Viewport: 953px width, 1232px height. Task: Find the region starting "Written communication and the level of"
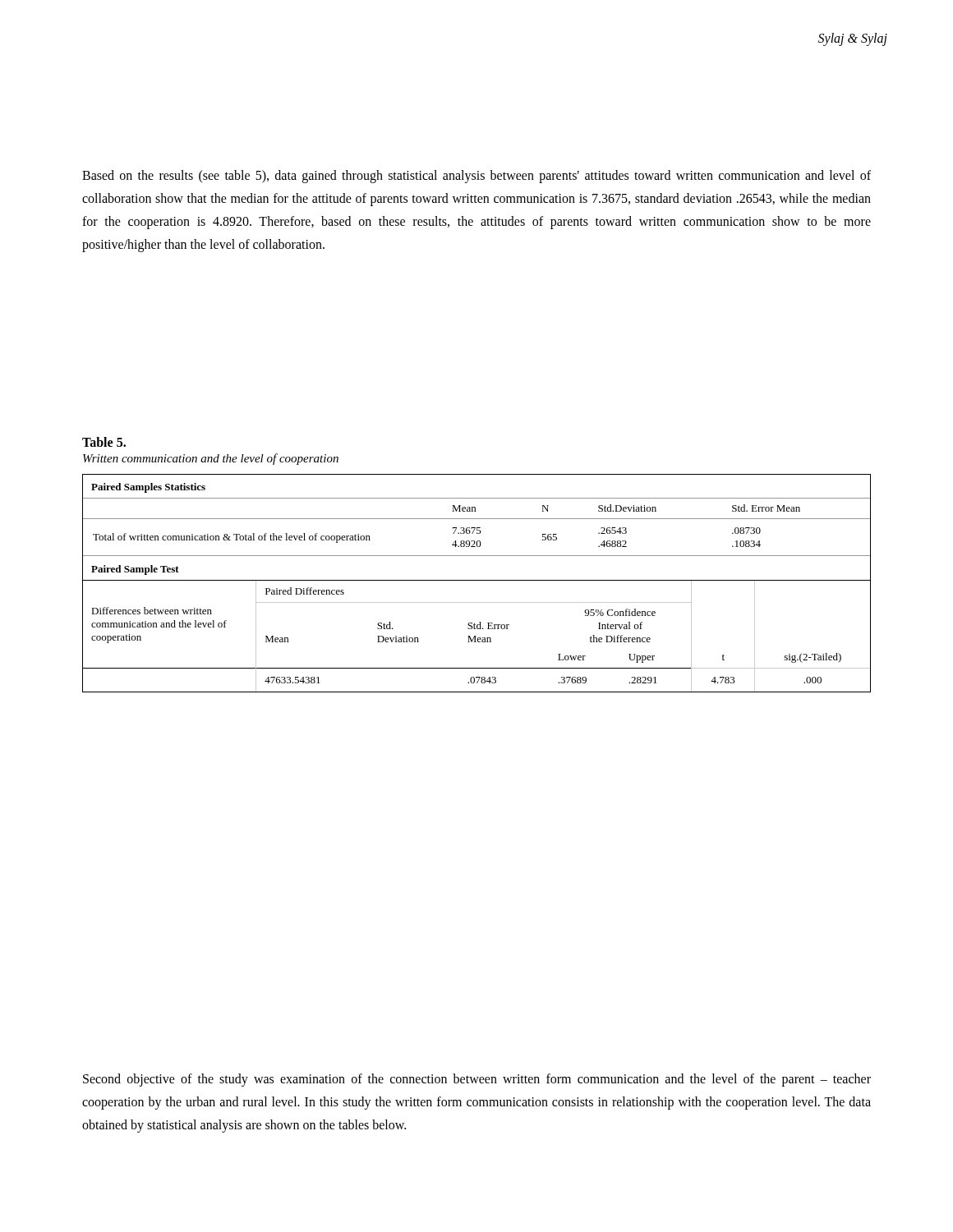pos(210,458)
